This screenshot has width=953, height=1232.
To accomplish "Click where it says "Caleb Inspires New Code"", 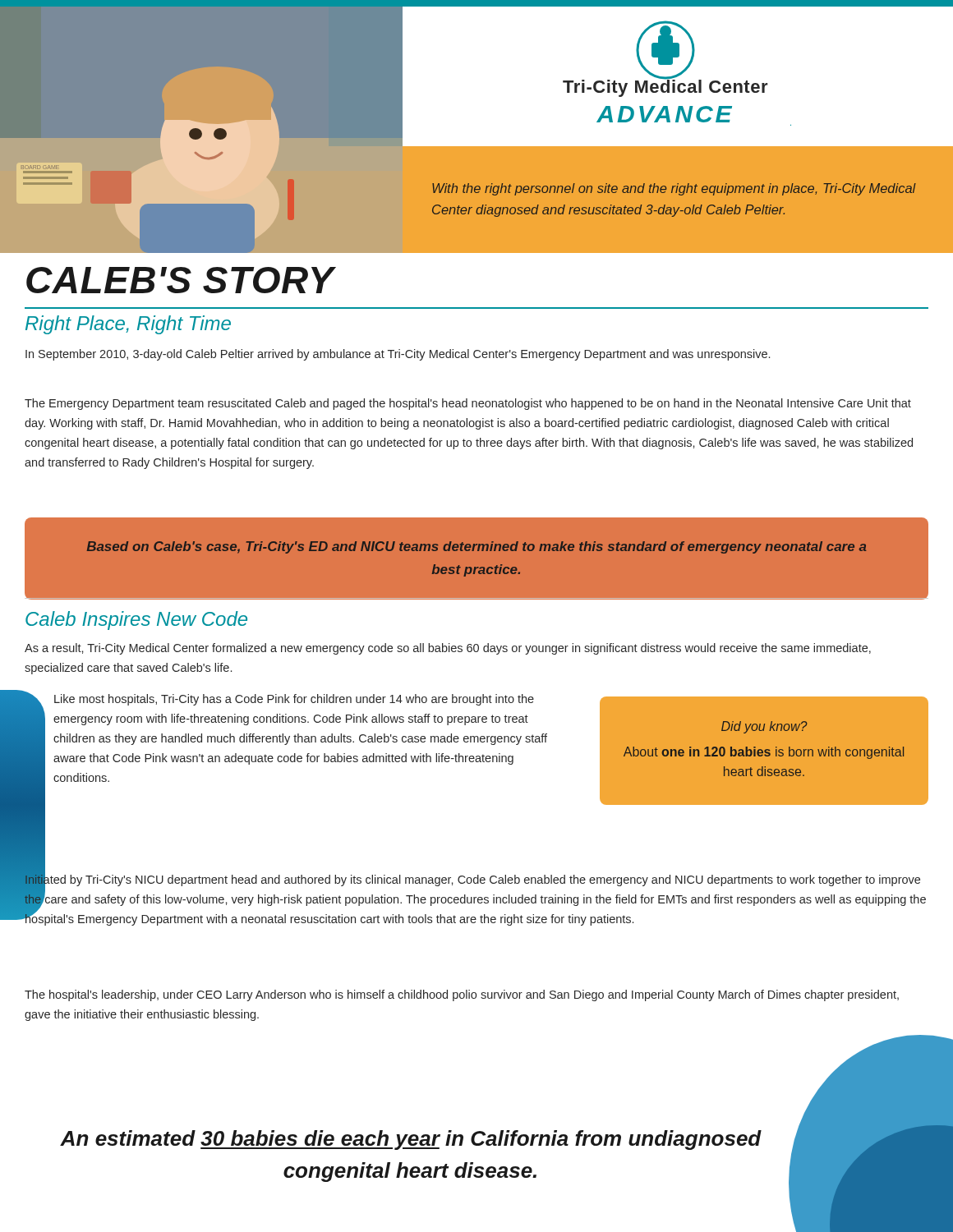I will (136, 621).
